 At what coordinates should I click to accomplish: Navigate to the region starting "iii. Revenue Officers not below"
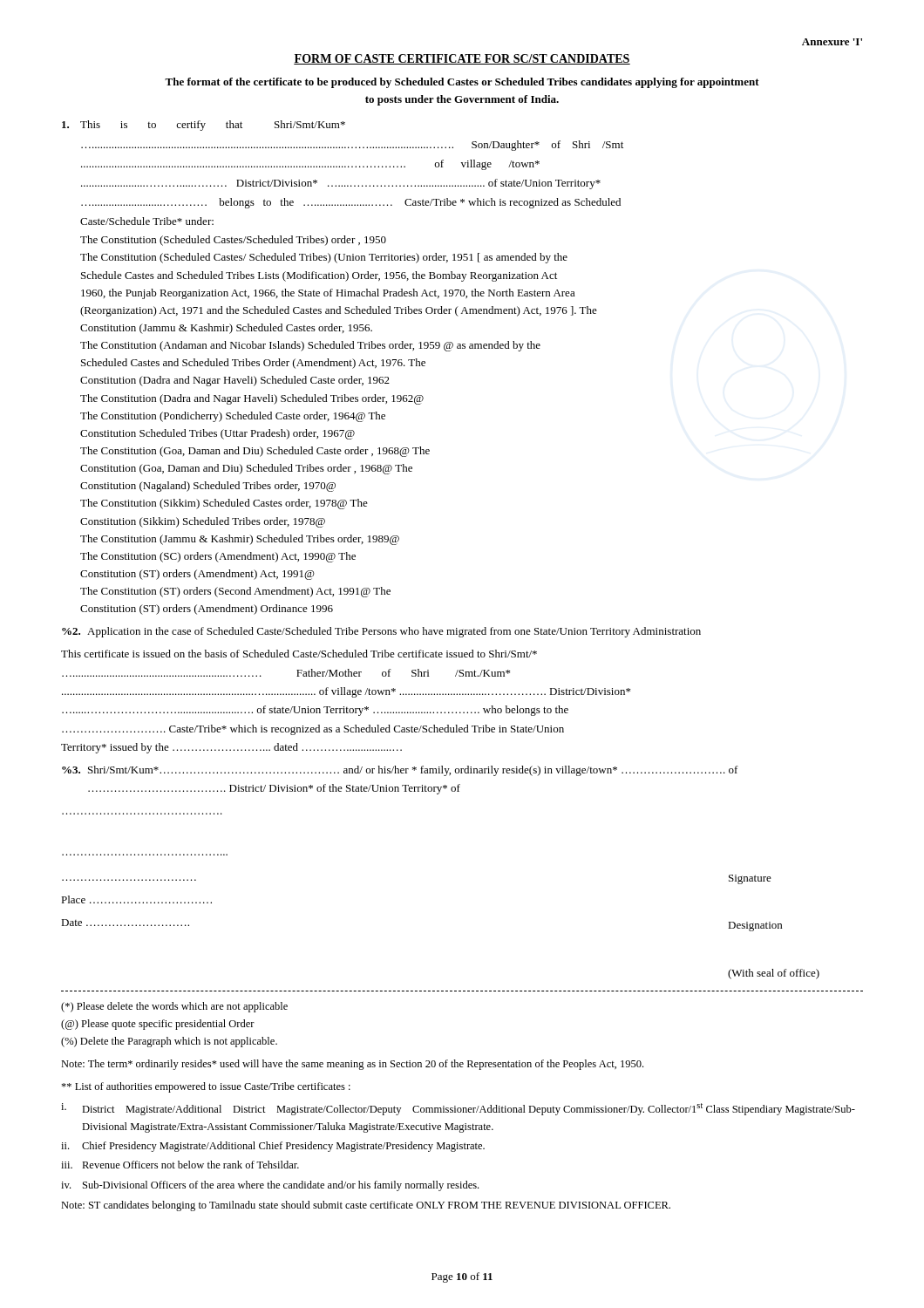coord(180,1166)
